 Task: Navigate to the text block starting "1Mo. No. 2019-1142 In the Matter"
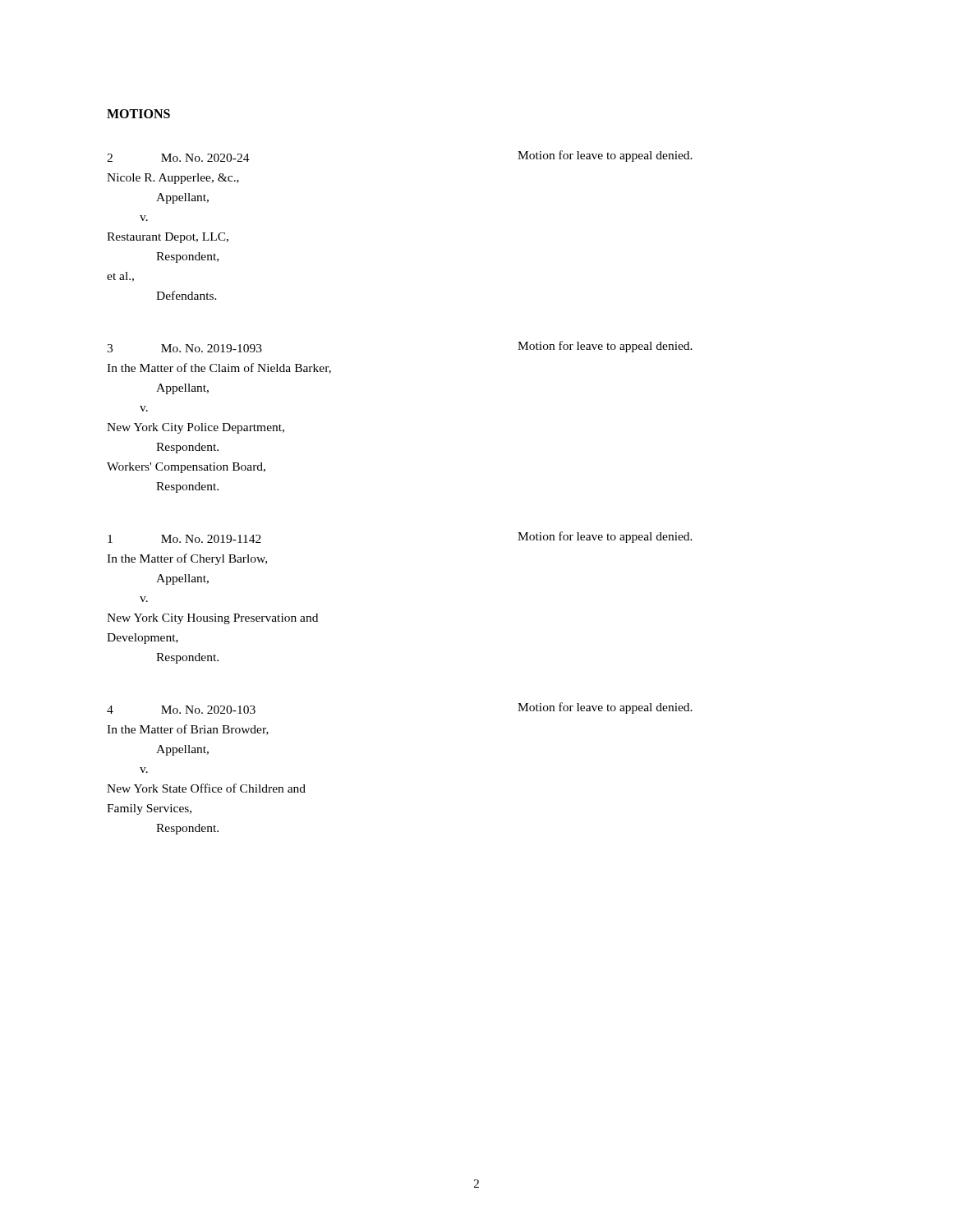click(x=110, y=537)
